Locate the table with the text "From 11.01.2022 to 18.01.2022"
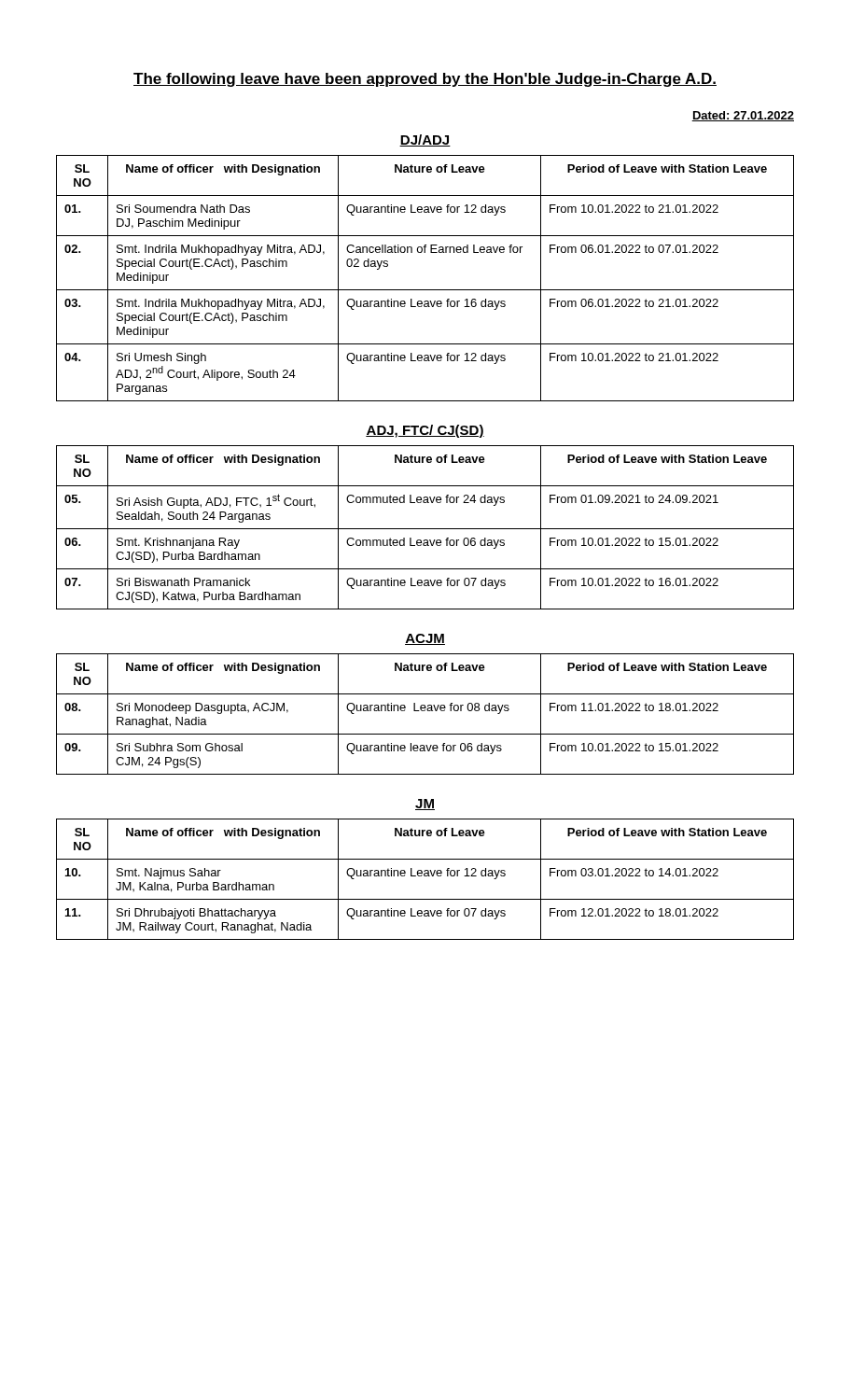Screen dimensions: 1400x850 (x=425, y=714)
